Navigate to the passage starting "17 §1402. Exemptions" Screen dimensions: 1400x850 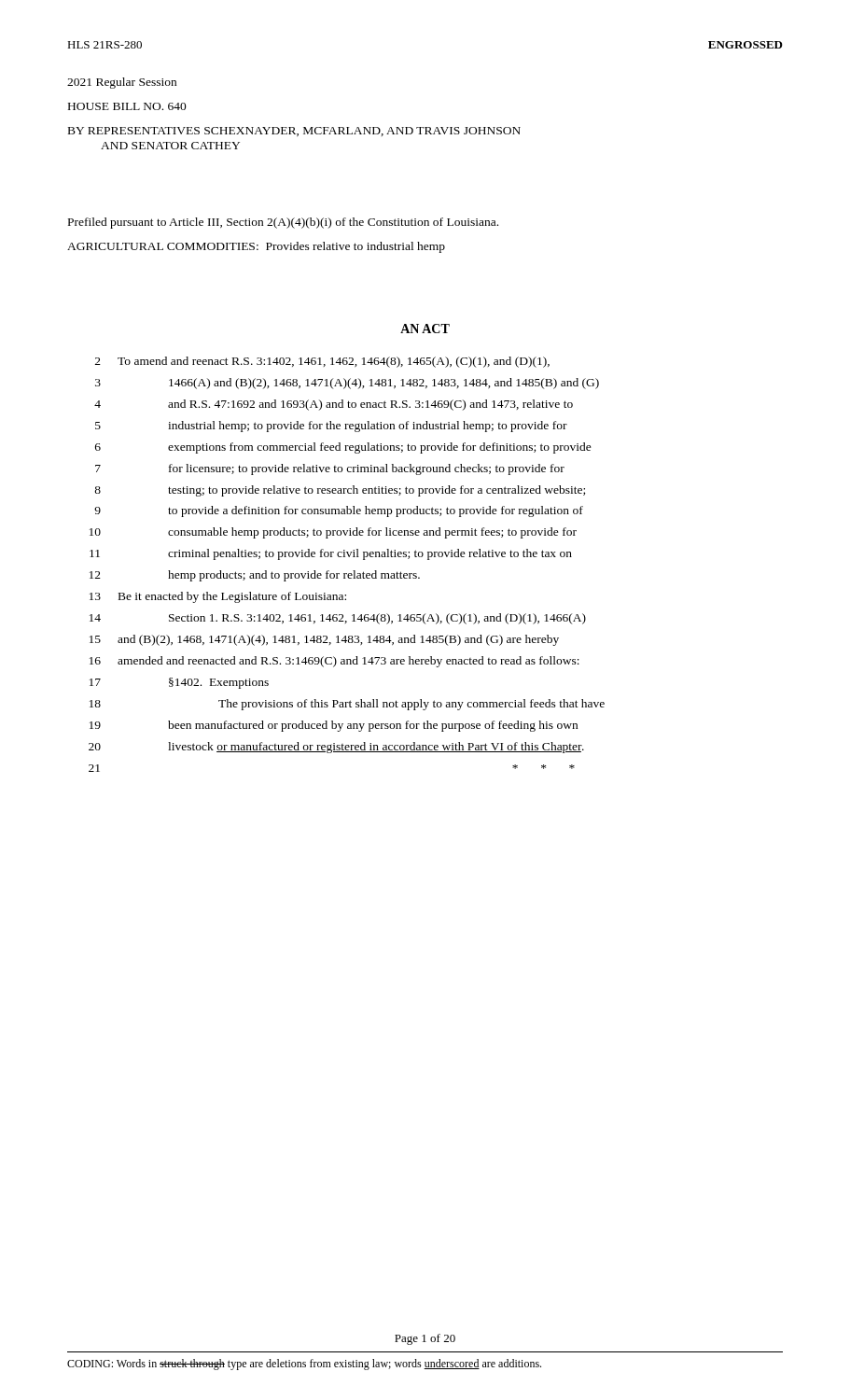[x=179, y=683]
